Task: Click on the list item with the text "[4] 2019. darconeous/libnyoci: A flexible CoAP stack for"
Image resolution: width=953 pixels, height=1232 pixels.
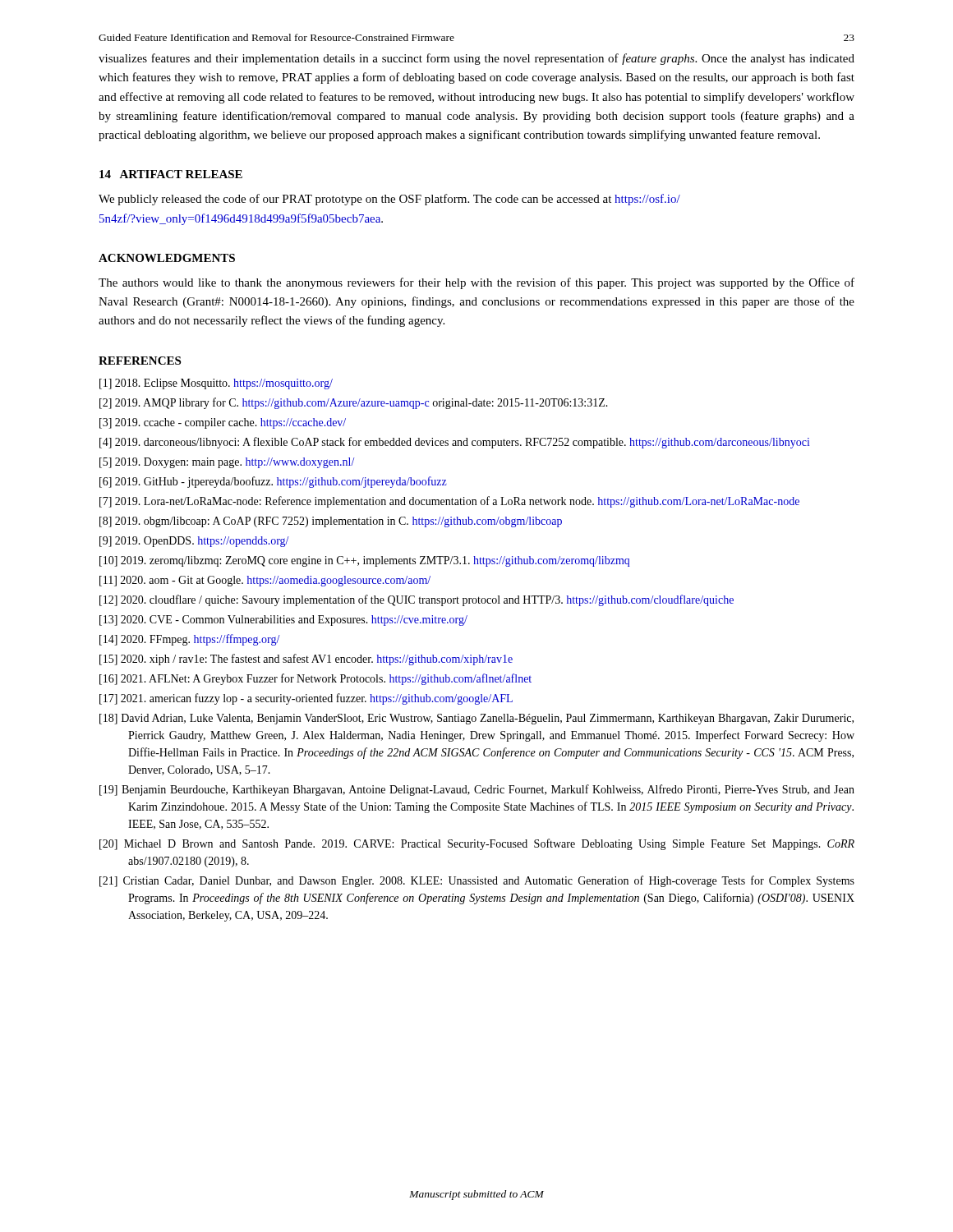Action: tap(454, 442)
